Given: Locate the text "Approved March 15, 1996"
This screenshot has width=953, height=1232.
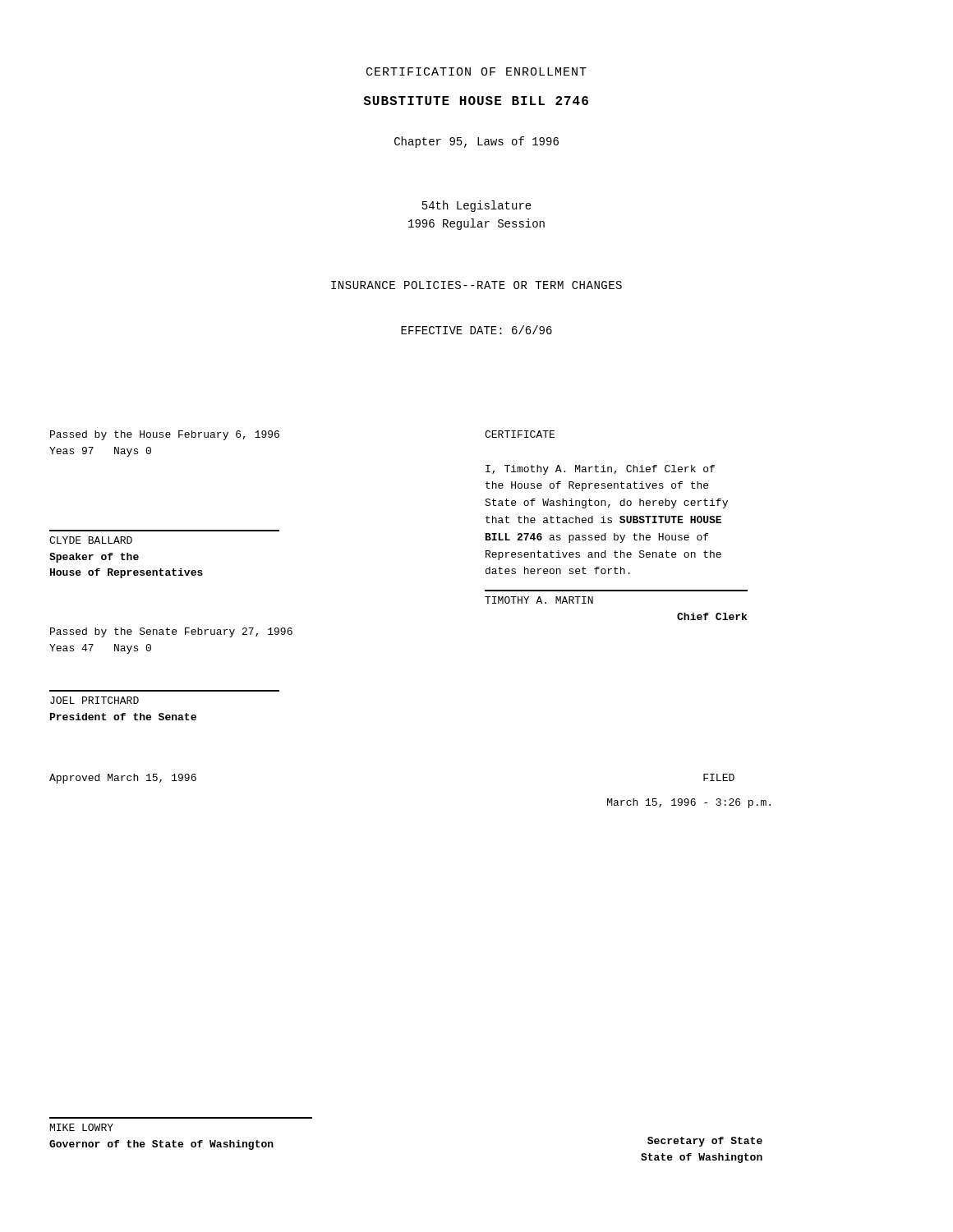Looking at the screenshot, I should point(123,778).
